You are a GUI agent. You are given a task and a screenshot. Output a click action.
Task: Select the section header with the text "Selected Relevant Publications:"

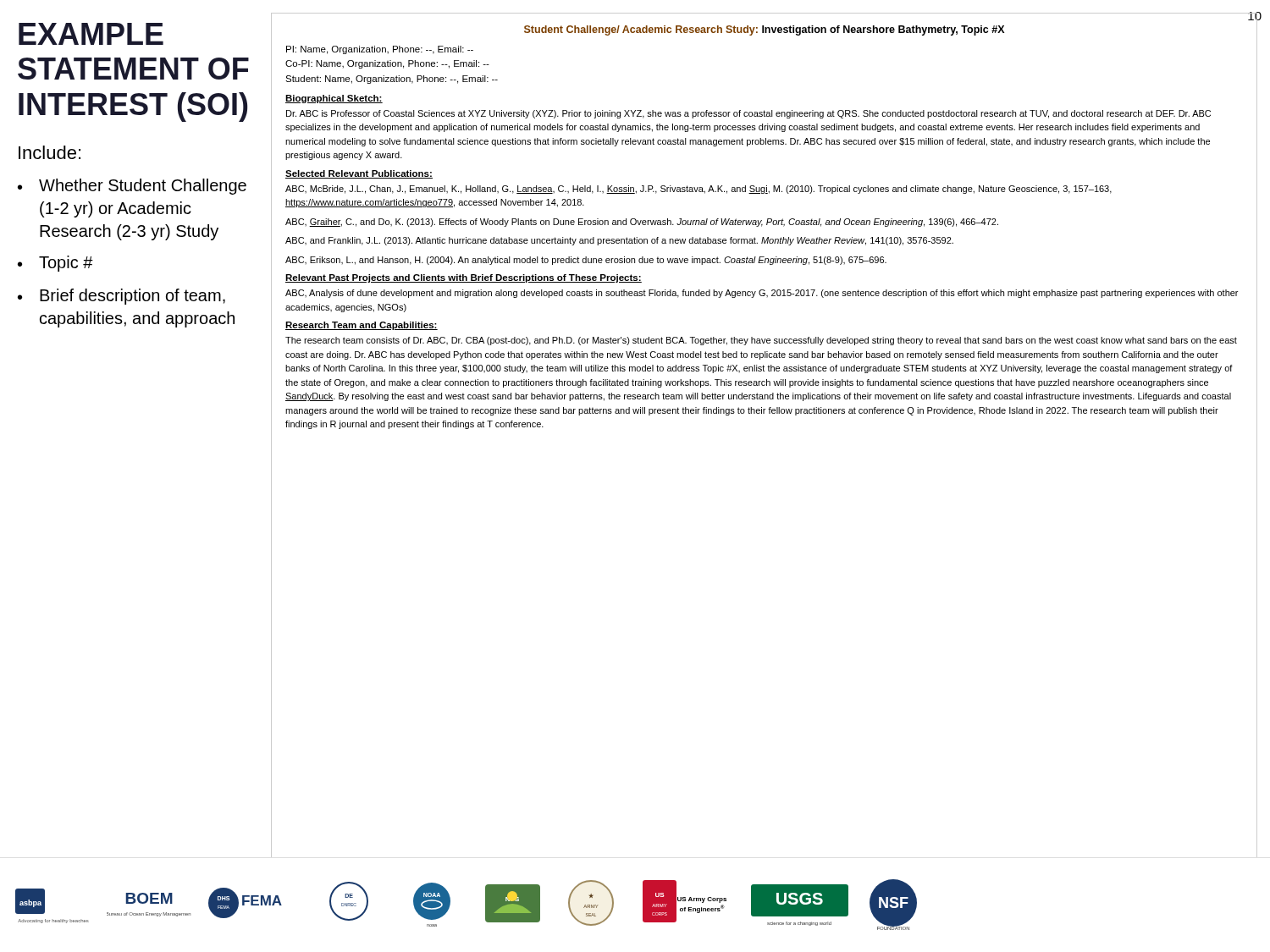pos(359,173)
